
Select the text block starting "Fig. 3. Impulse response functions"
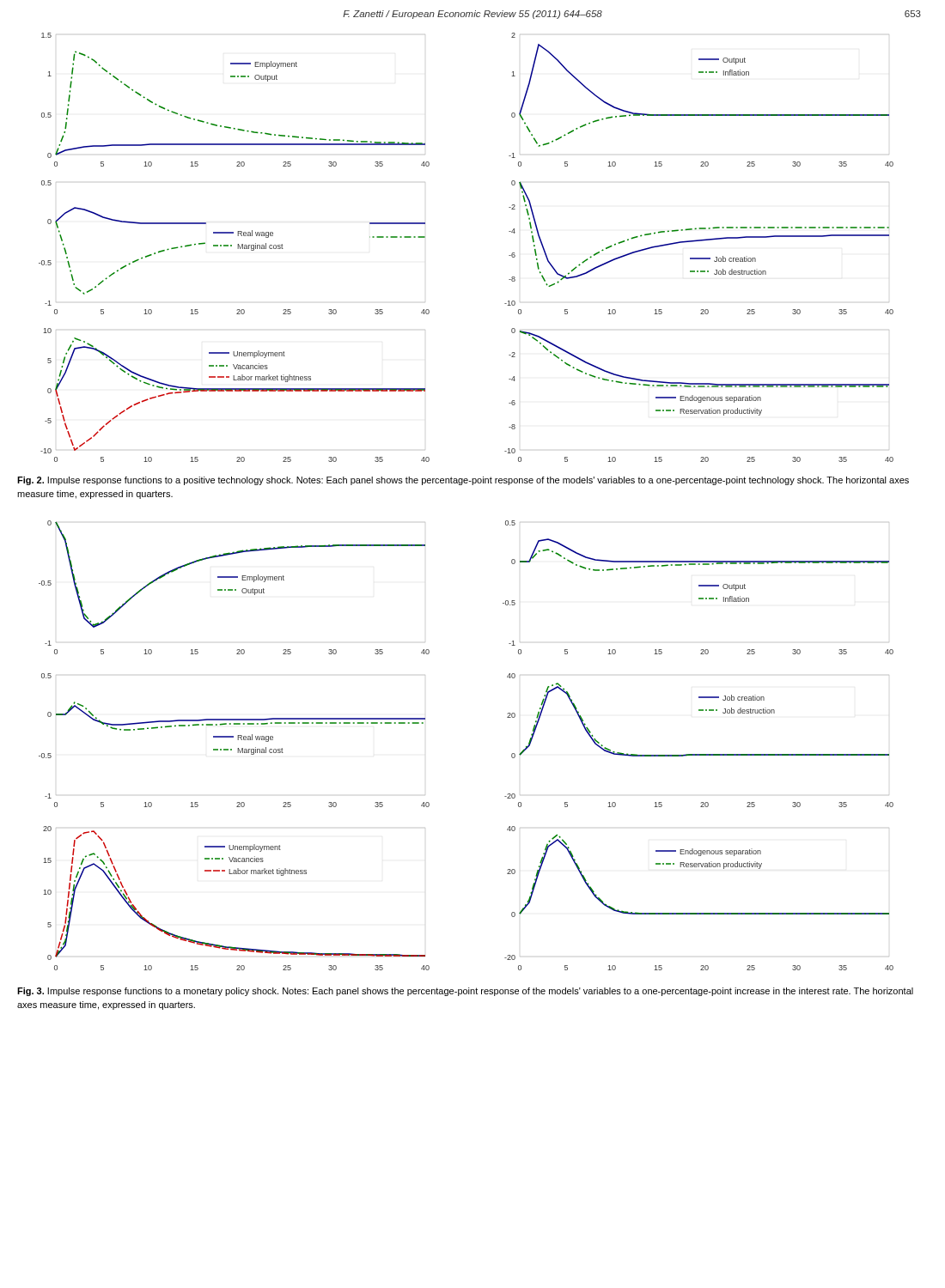(465, 998)
